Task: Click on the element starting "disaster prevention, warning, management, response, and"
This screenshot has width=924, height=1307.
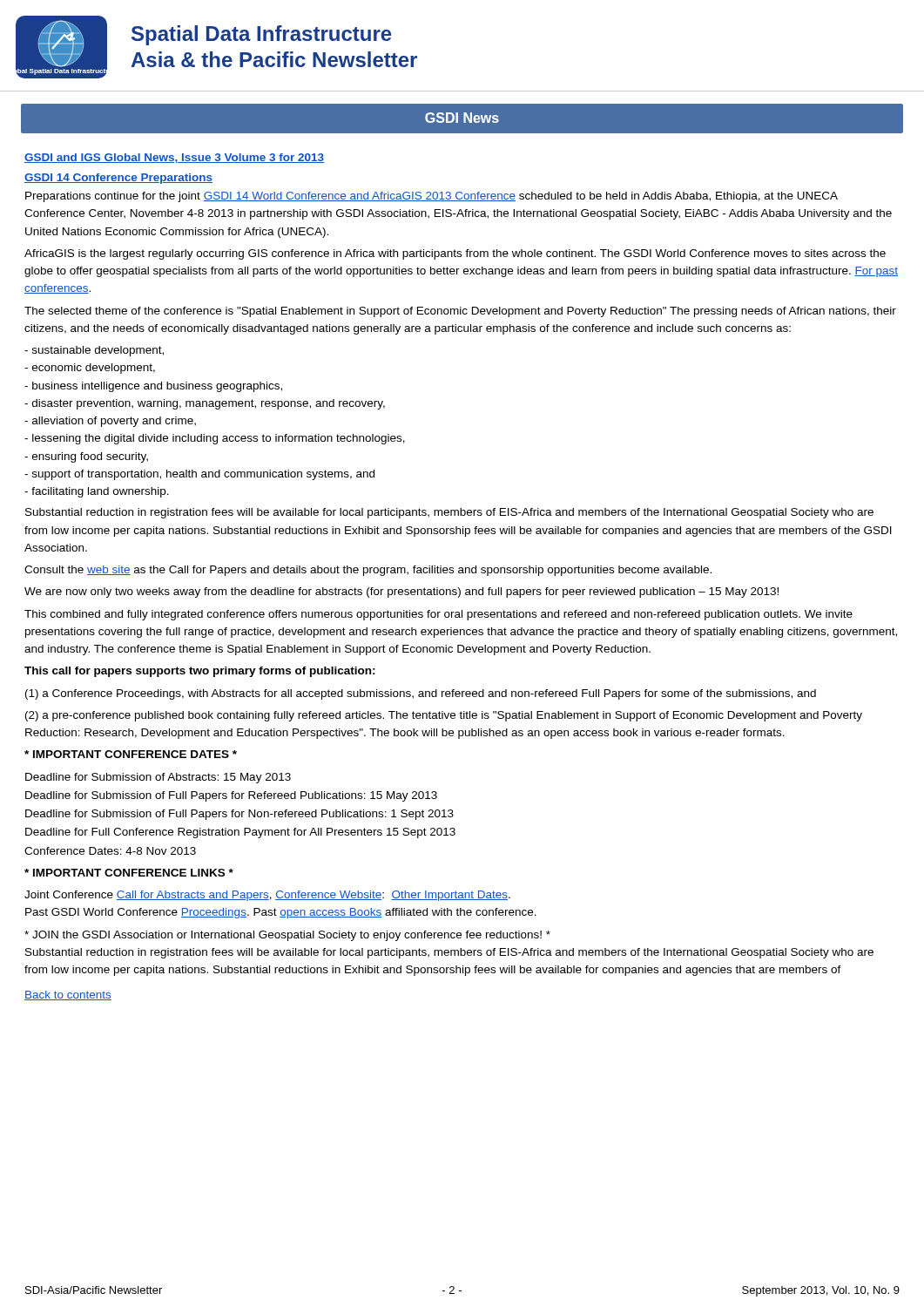Action: click(205, 403)
